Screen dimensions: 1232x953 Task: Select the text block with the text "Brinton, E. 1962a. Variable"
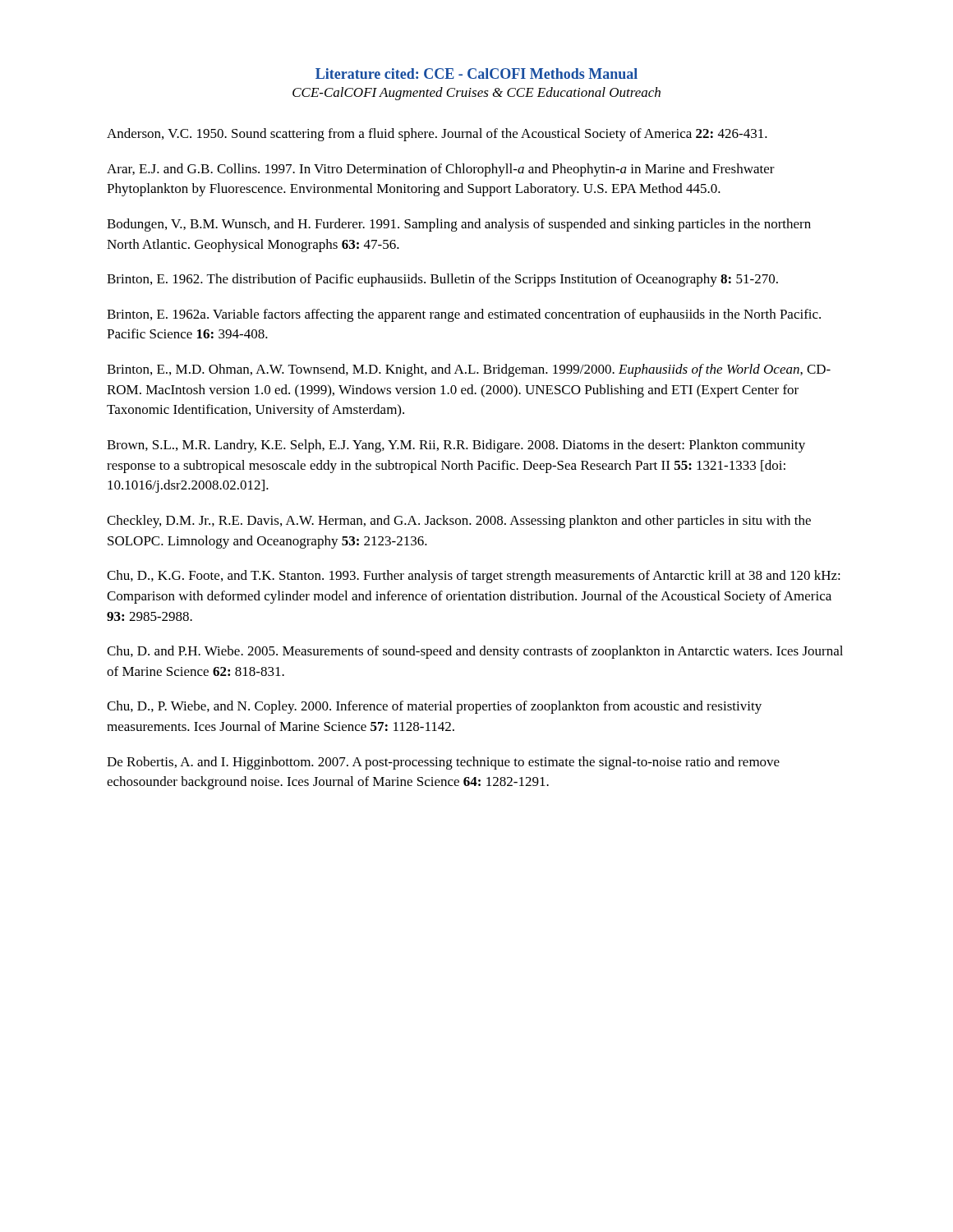click(x=464, y=324)
